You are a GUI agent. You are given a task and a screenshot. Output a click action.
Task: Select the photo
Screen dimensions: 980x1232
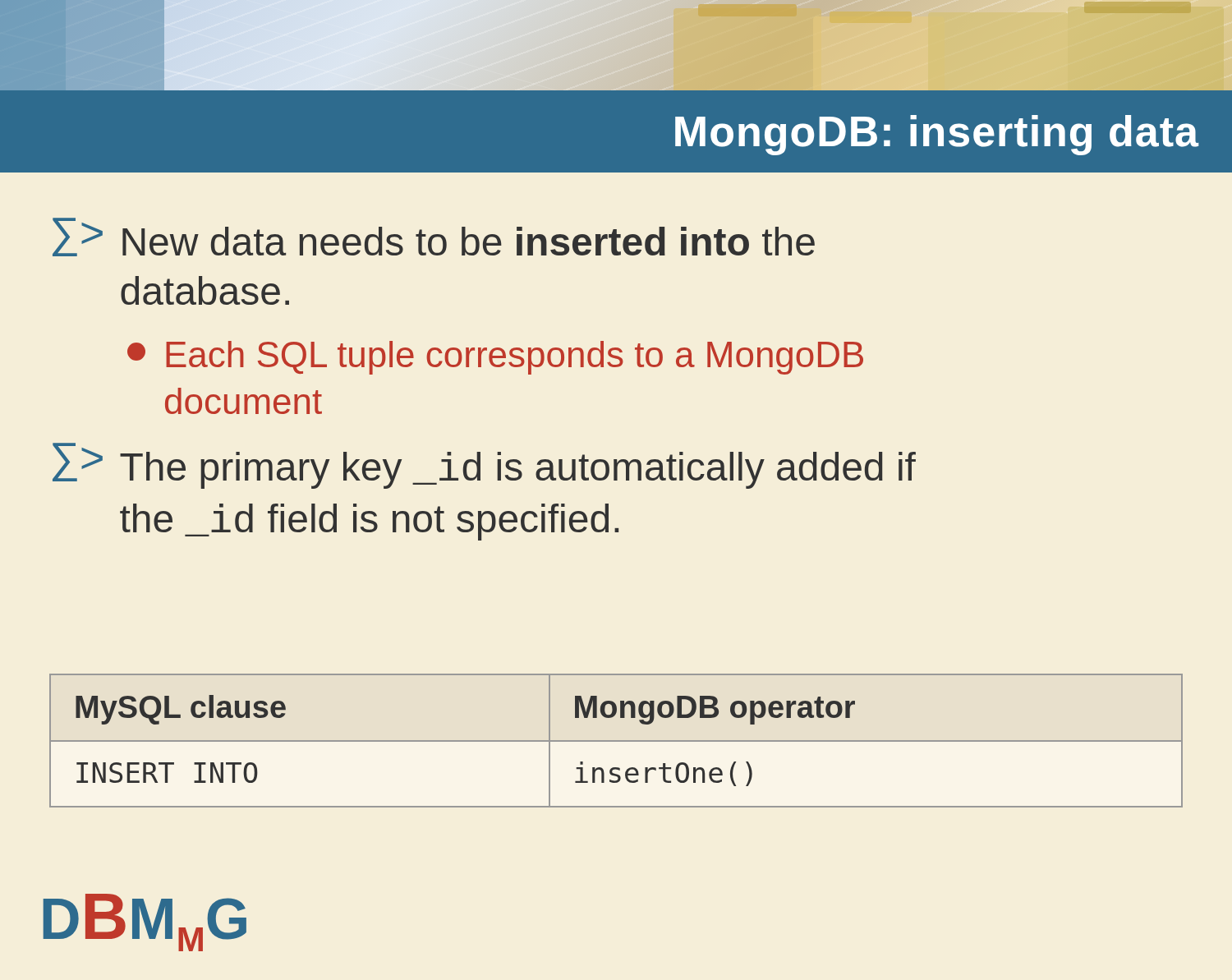(x=616, y=72)
